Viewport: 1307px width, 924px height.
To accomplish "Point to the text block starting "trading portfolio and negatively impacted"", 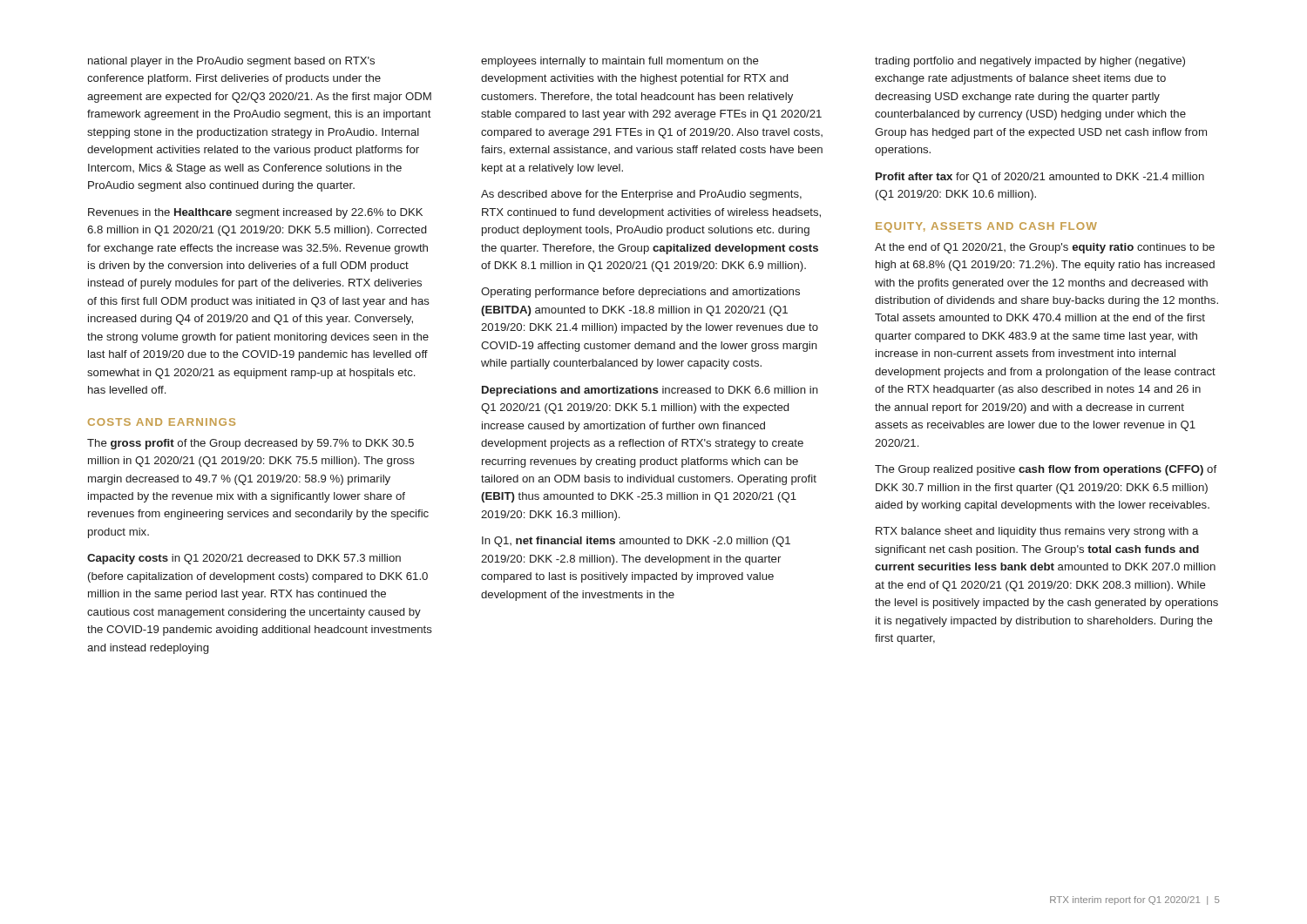I will tap(1047, 106).
